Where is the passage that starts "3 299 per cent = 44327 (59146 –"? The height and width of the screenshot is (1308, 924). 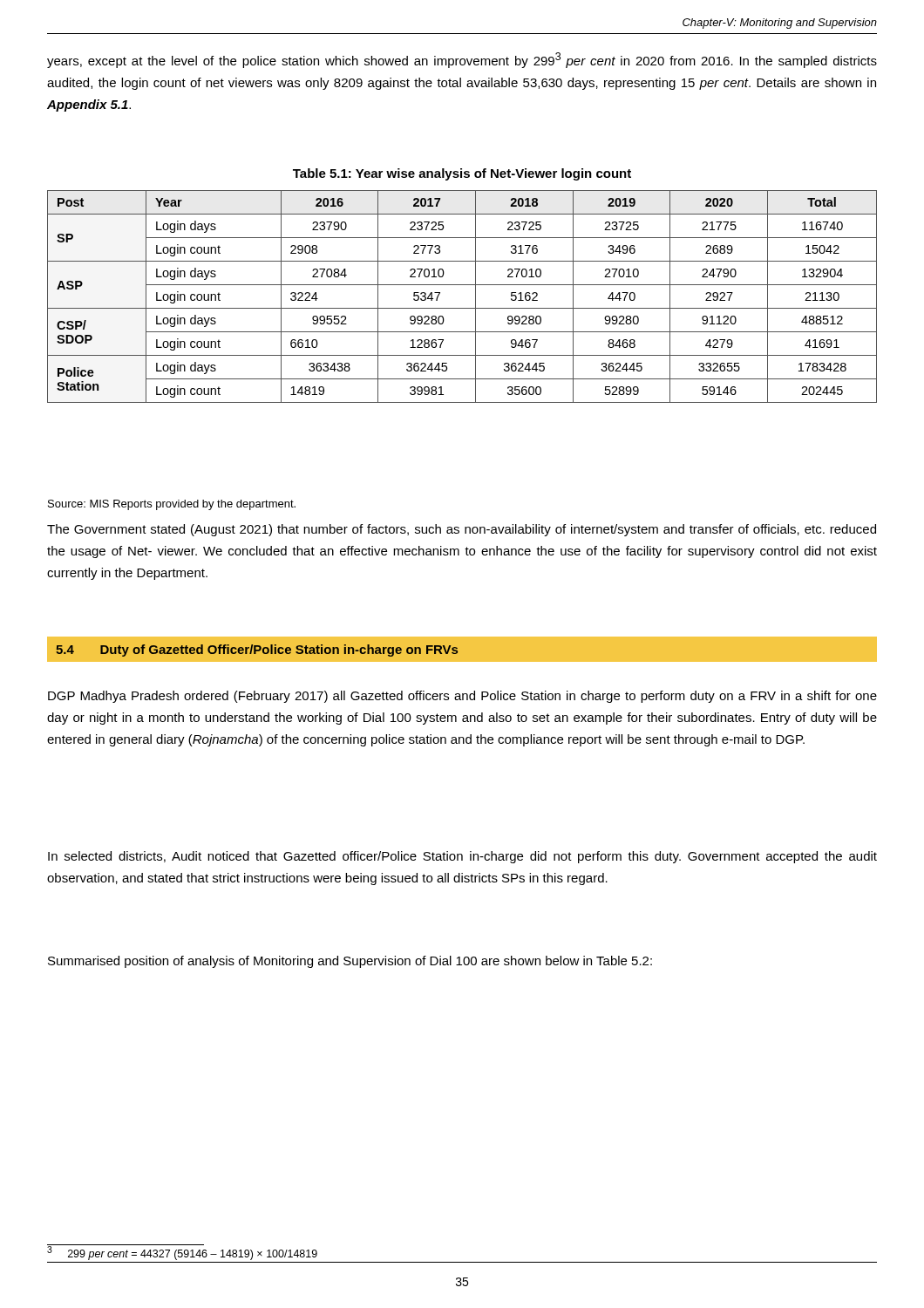pyautogui.click(x=182, y=1253)
